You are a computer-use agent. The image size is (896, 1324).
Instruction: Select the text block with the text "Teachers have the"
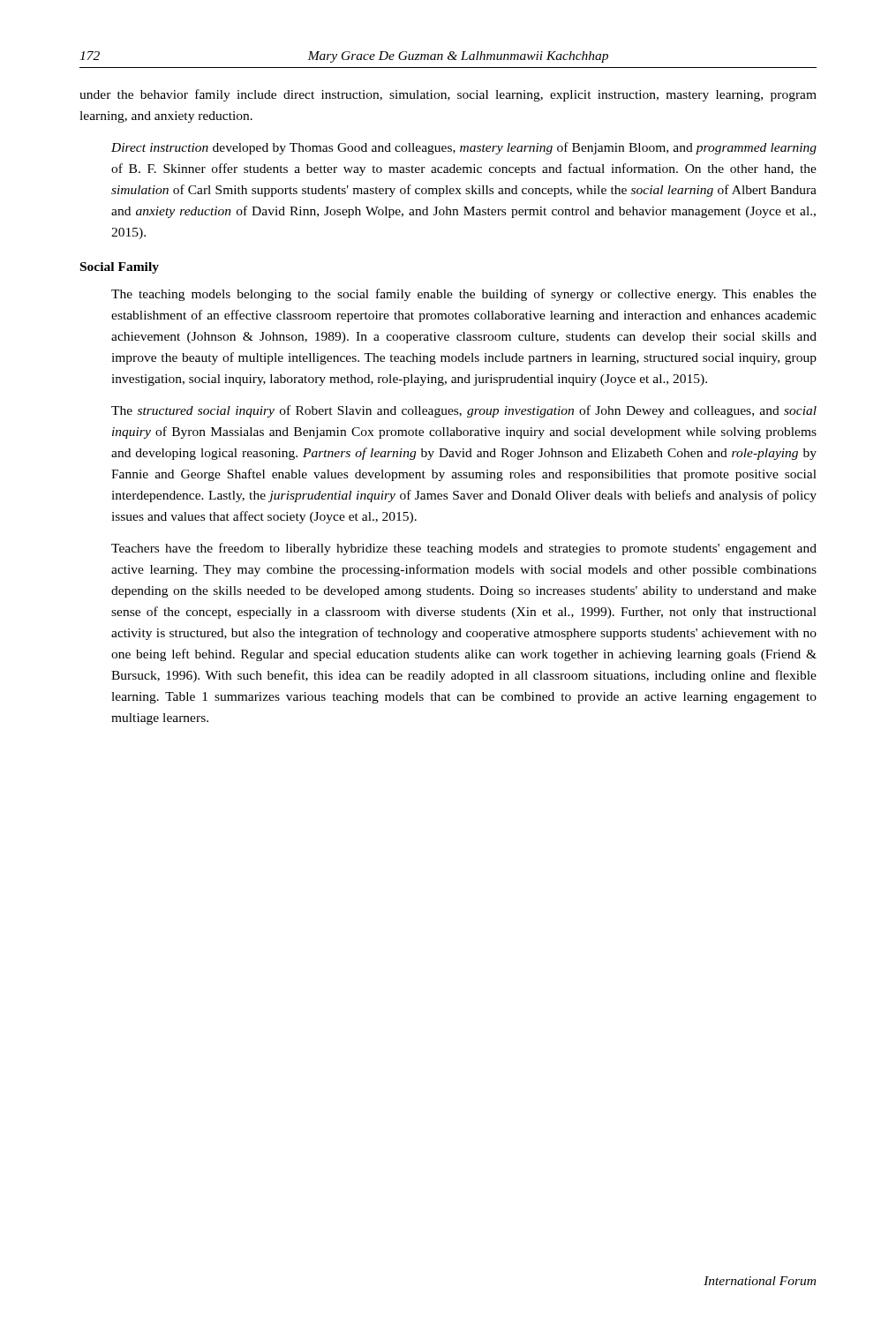[x=464, y=633]
